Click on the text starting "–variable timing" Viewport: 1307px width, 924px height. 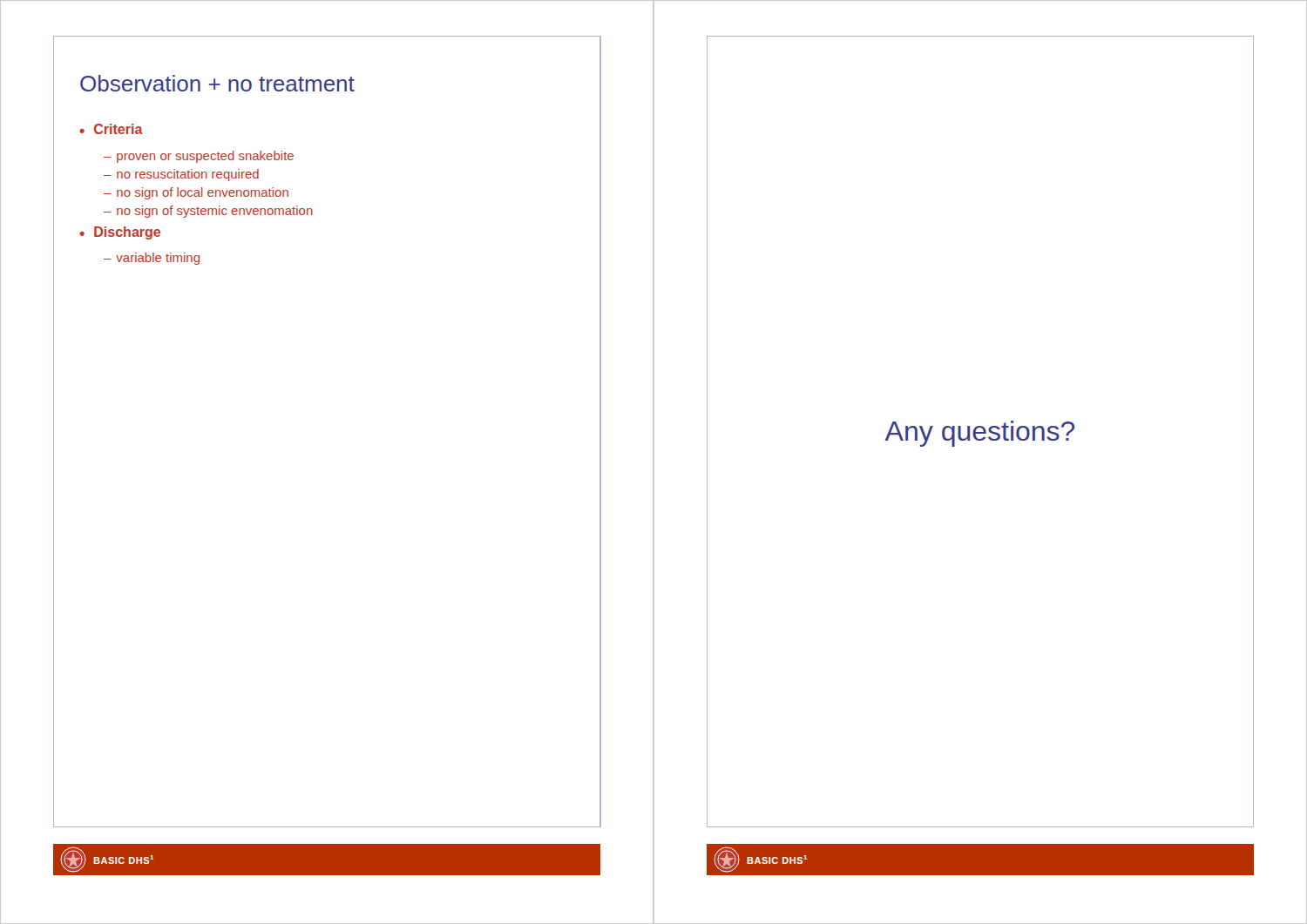(152, 258)
